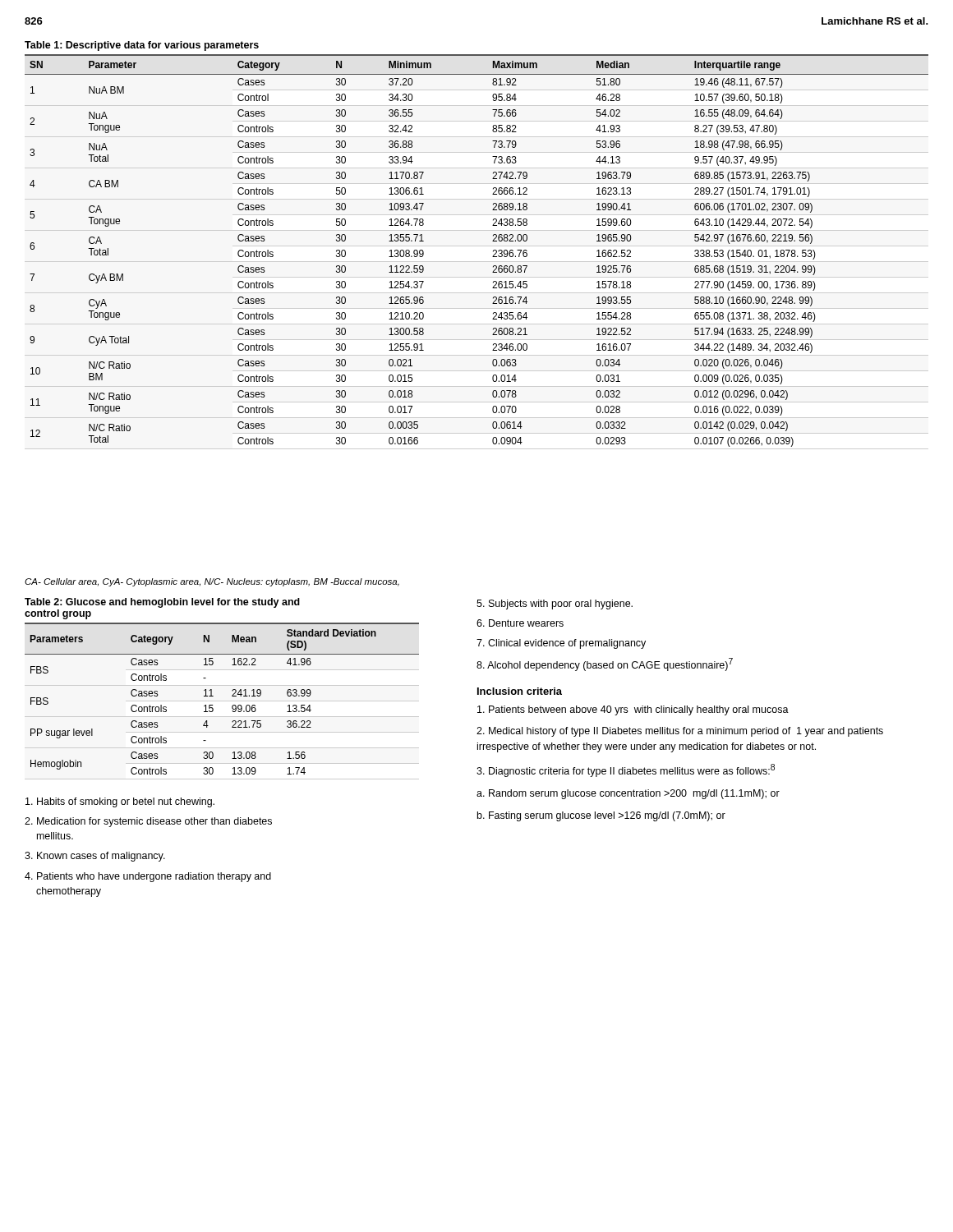Locate the list item that reads "4. Patients who have undergone radiation"

pos(148,883)
